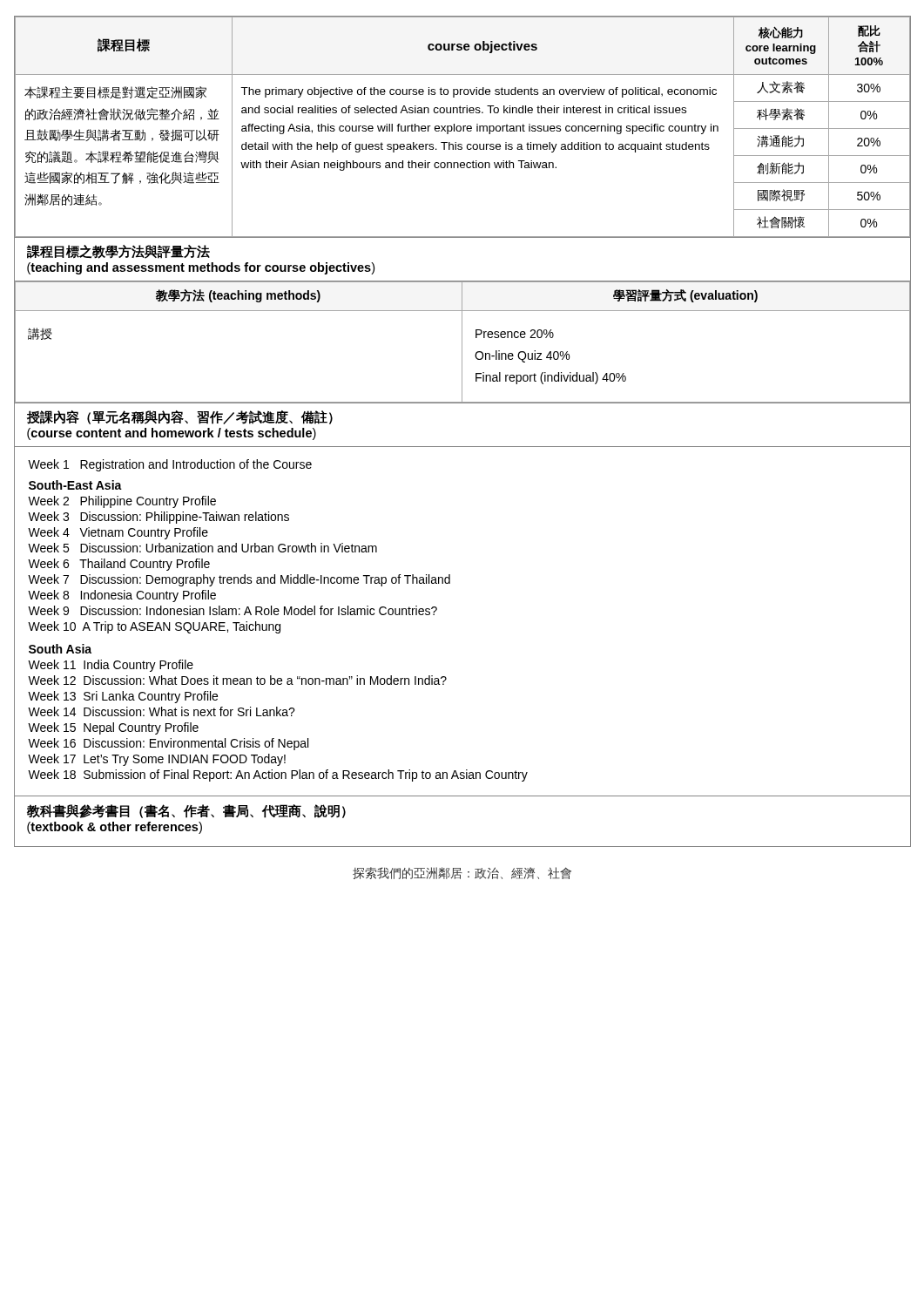Find the list item that reads "Week 2 Philippine Country Profile"
The height and width of the screenshot is (1307, 924).
(x=122, y=501)
